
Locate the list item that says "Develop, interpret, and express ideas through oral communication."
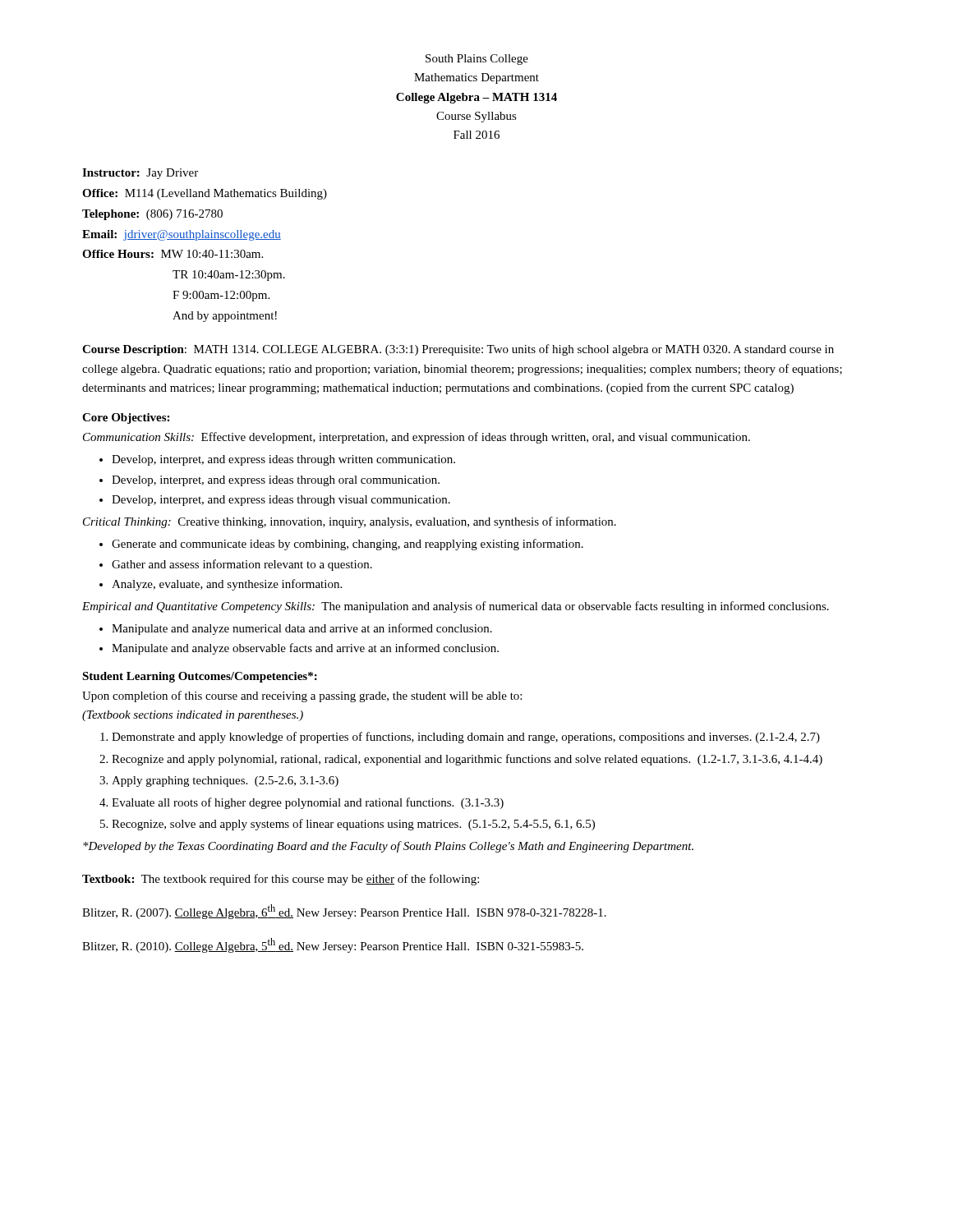(269, 481)
